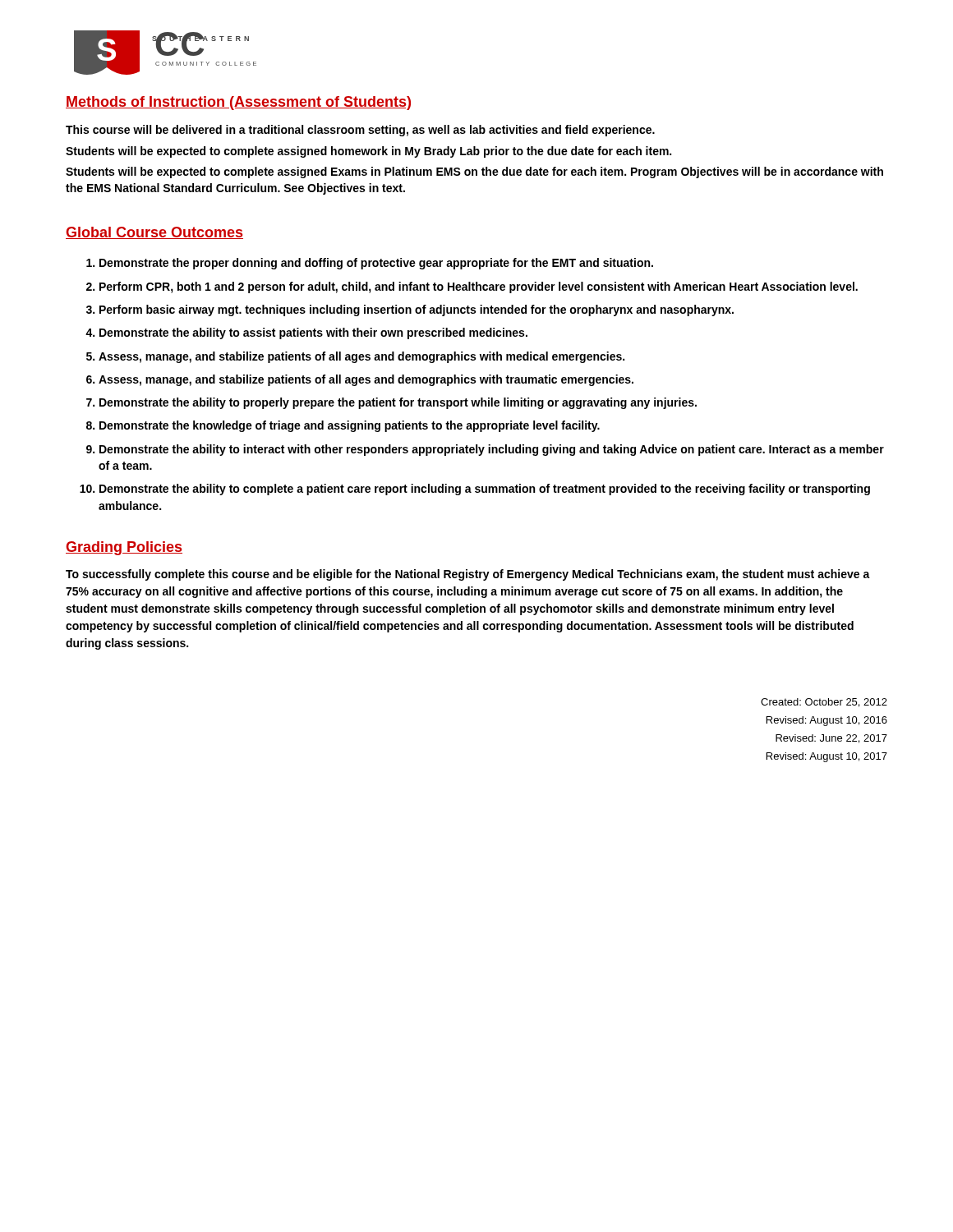Click on the text block with the text "This course will be"
953x1232 pixels.
click(476, 130)
